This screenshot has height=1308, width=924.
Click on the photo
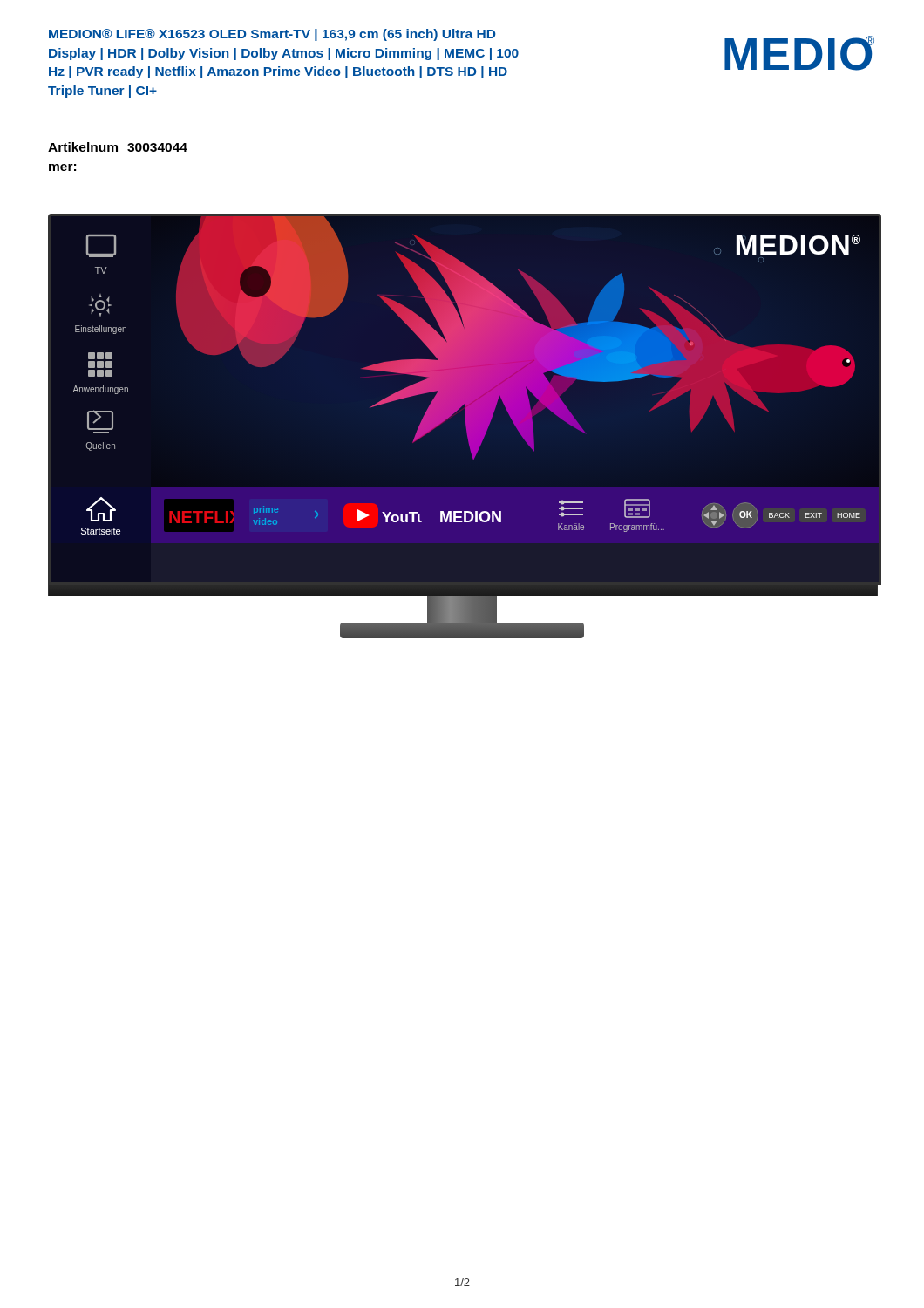(x=462, y=426)
